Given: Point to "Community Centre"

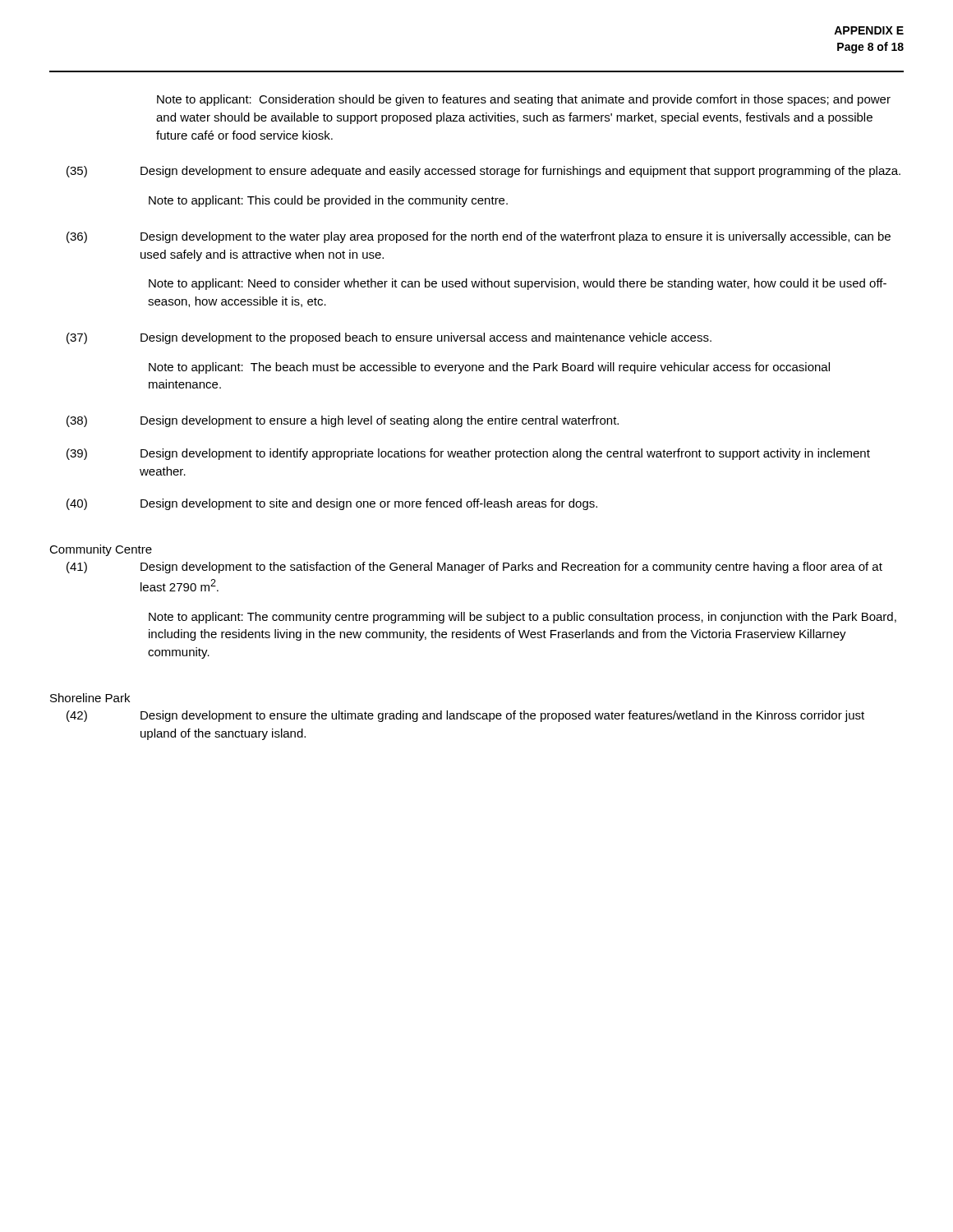Looking at the screenshot, I should pyautogui.click(x=101, y=549).
